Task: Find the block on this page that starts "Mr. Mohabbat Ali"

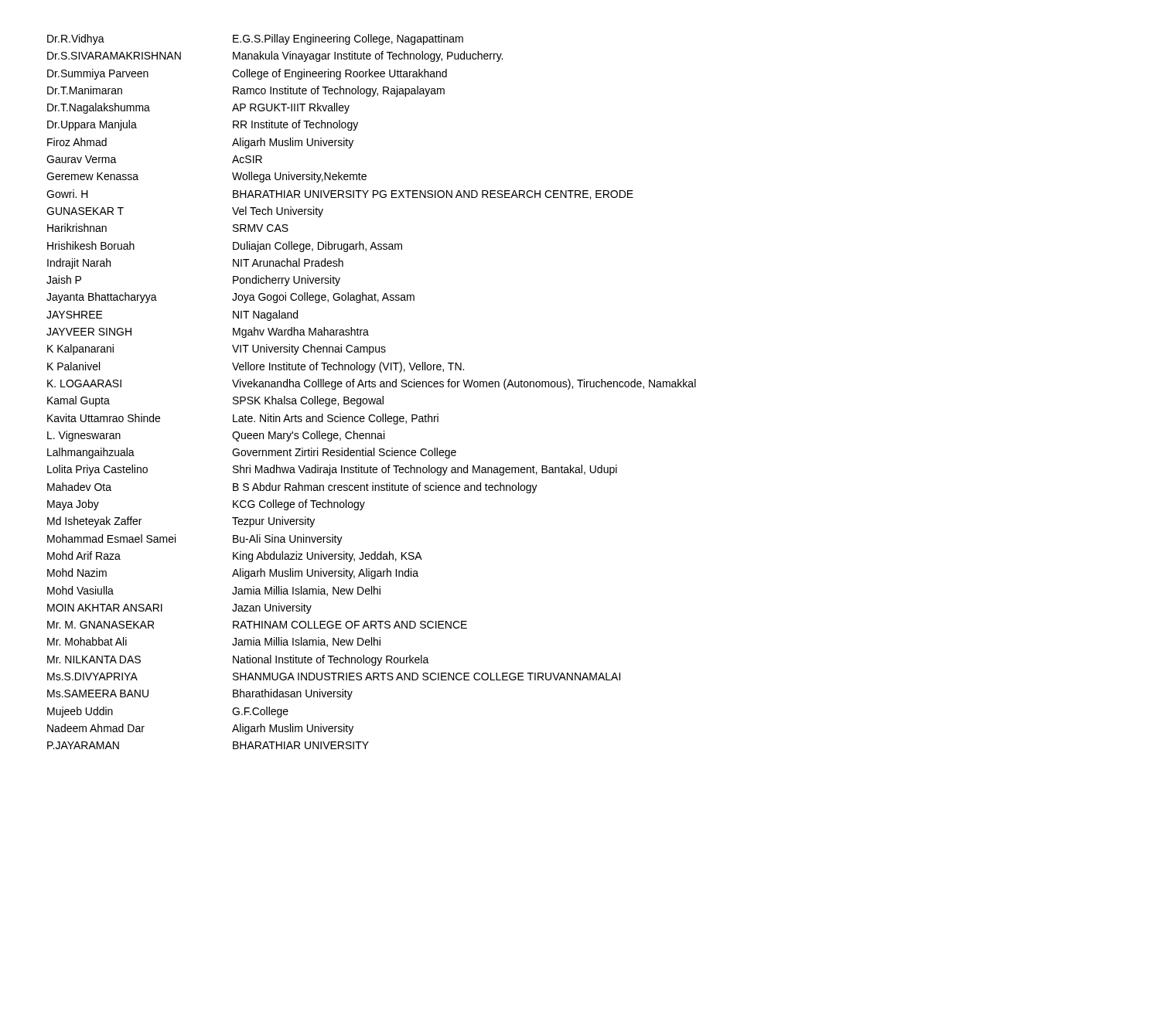Action: [x=81, y=642]
